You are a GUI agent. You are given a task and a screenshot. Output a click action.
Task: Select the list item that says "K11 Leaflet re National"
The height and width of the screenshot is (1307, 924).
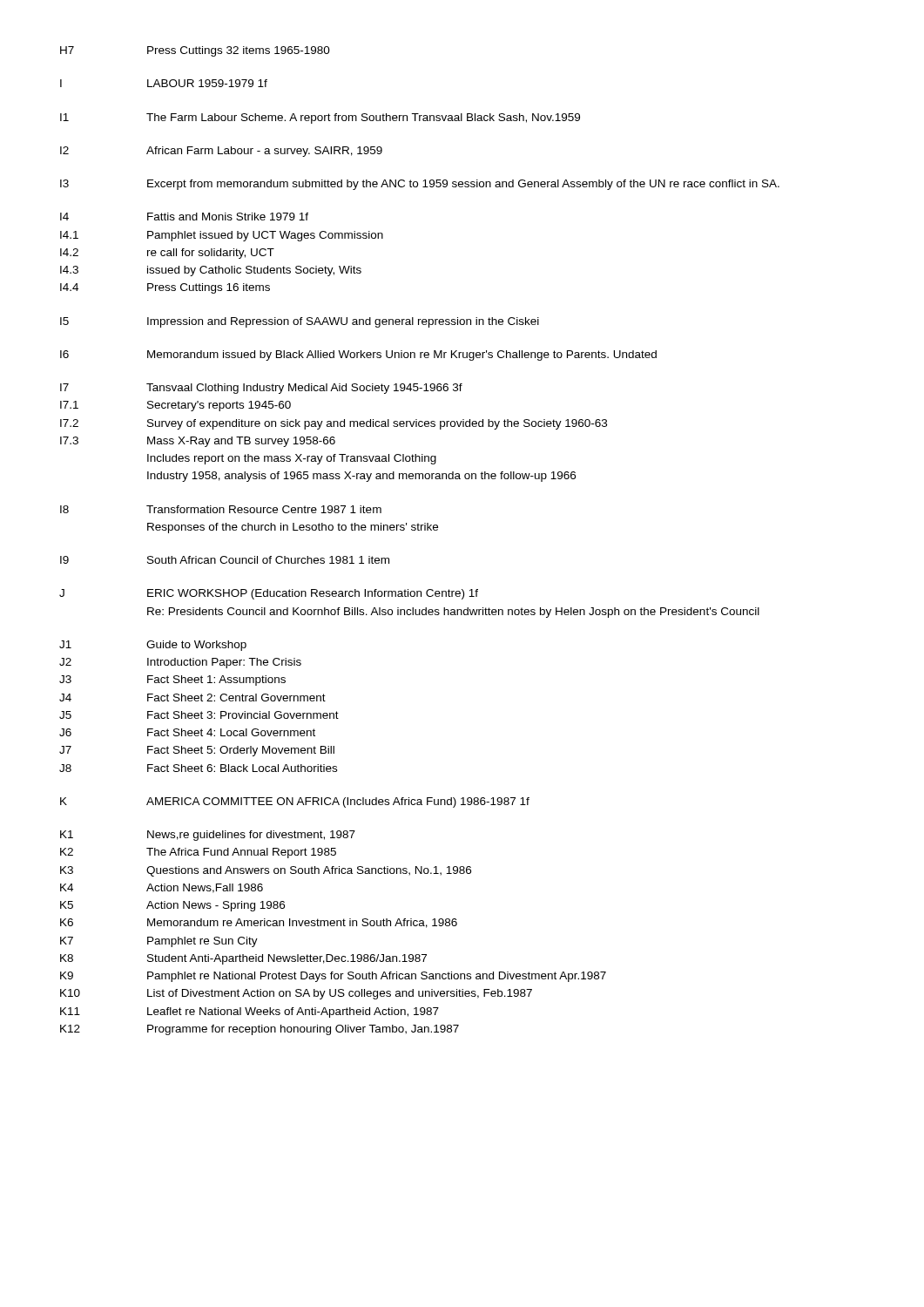click(250, 1012)
